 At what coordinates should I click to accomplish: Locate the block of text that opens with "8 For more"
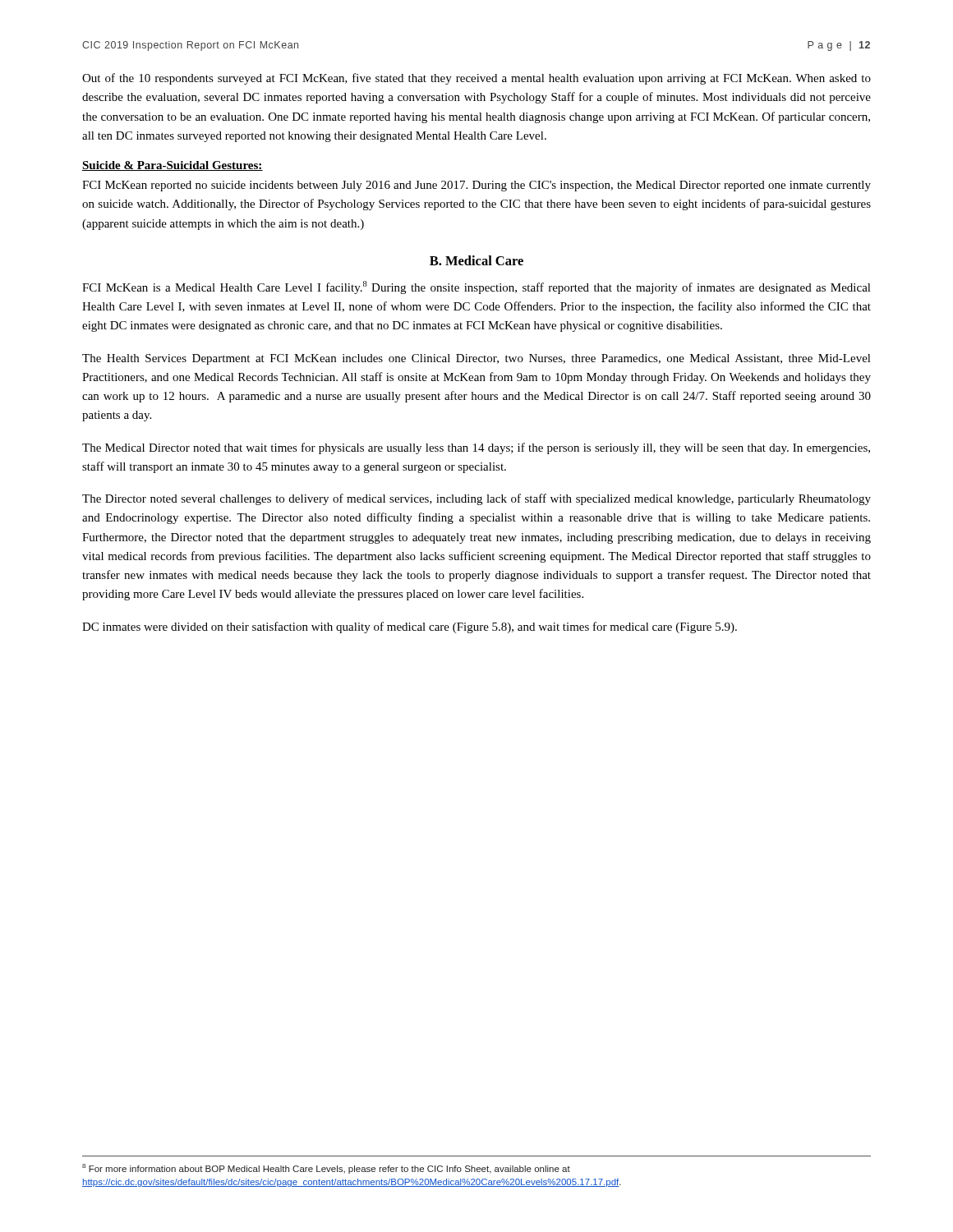pyautogui.click(x=352, y=1175)
